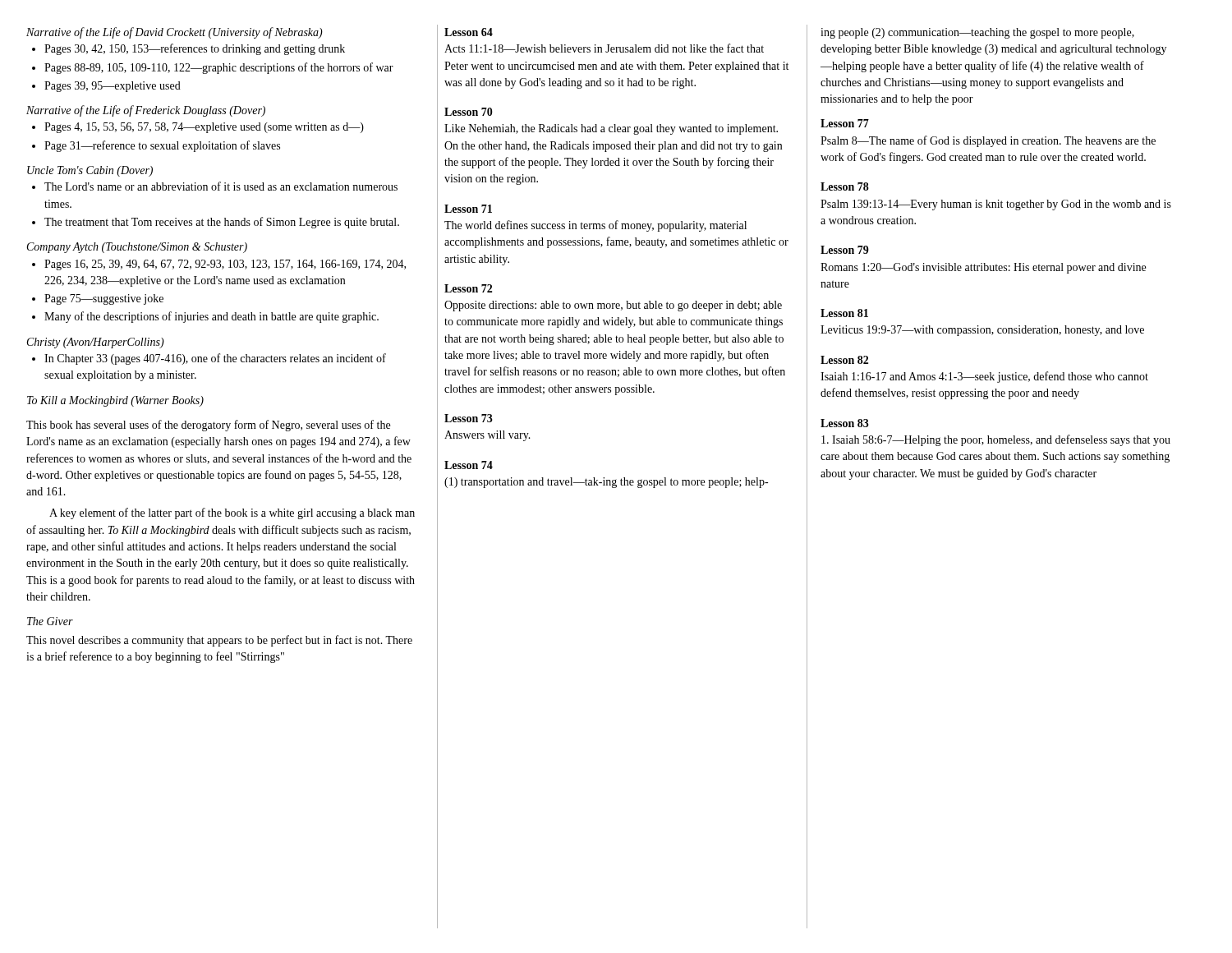Click on the section header that says "To Kill a Mockingbird (Warner Books)"
Screen dimensions: 953x1232
point(115,400)
